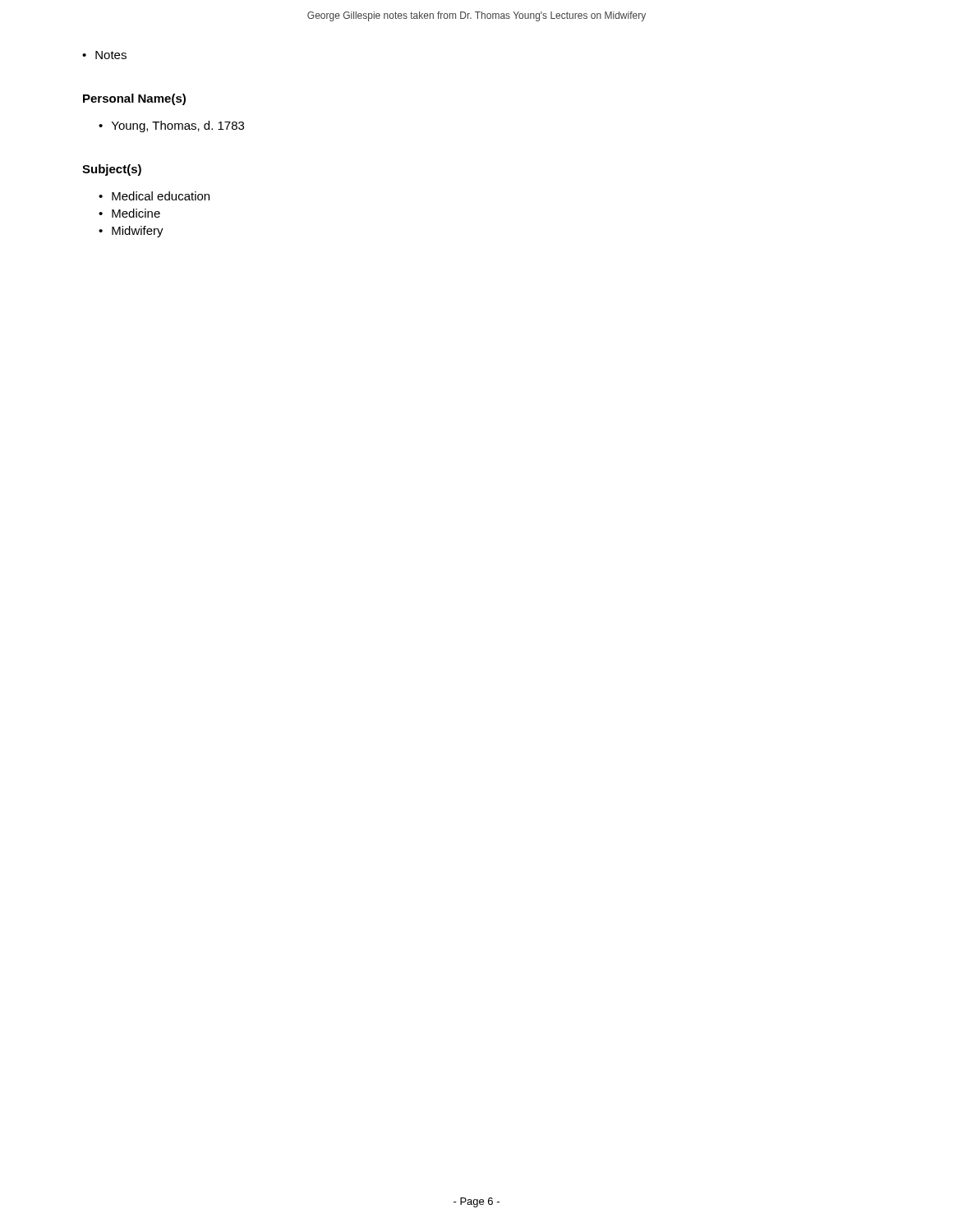Find the list item containing "• Notes"
953x1232 pixels.
(104, 55)
